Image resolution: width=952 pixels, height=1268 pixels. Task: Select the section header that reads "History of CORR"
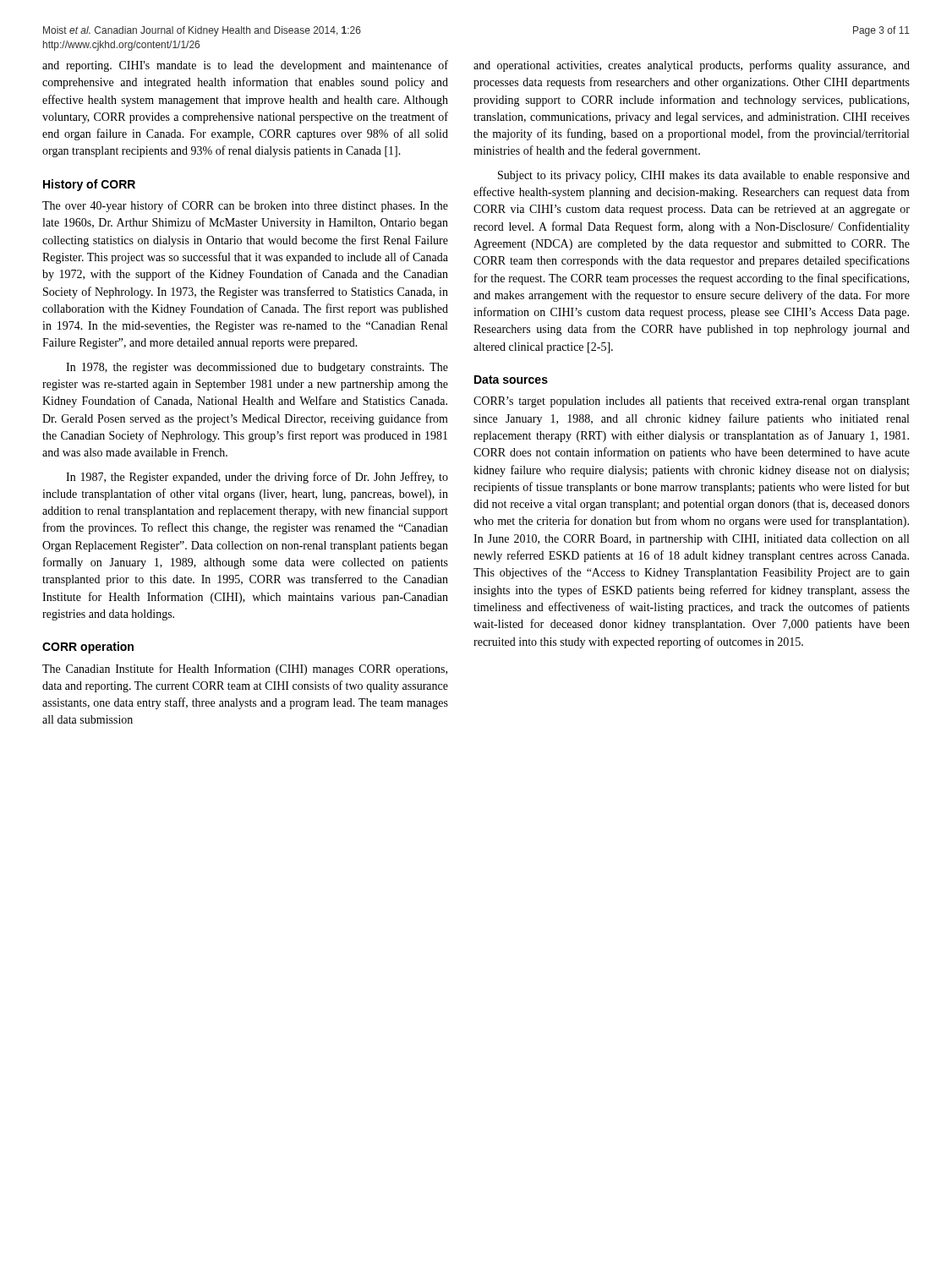(89, 184)
